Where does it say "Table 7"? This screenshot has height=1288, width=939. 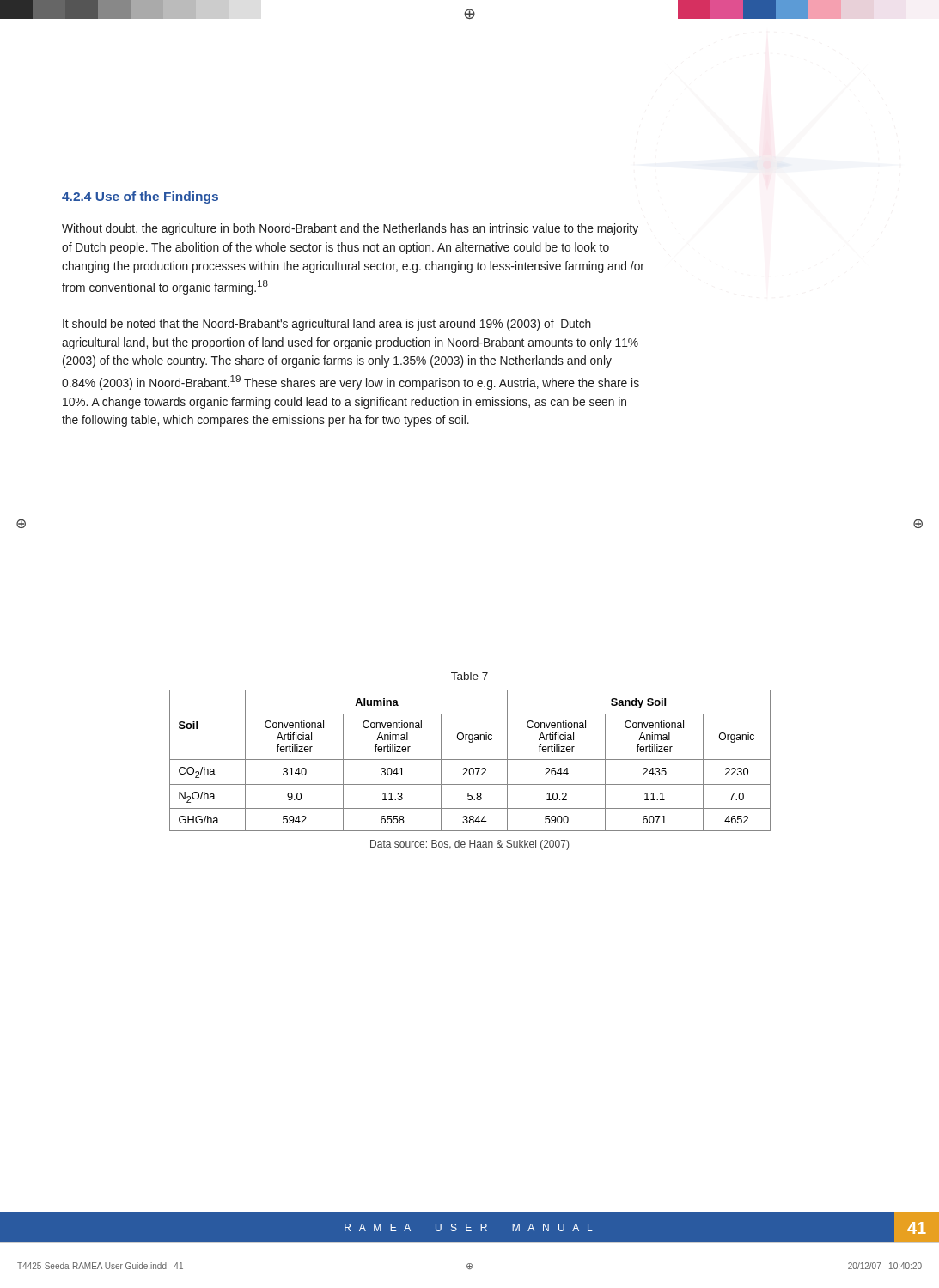[470, 676]
